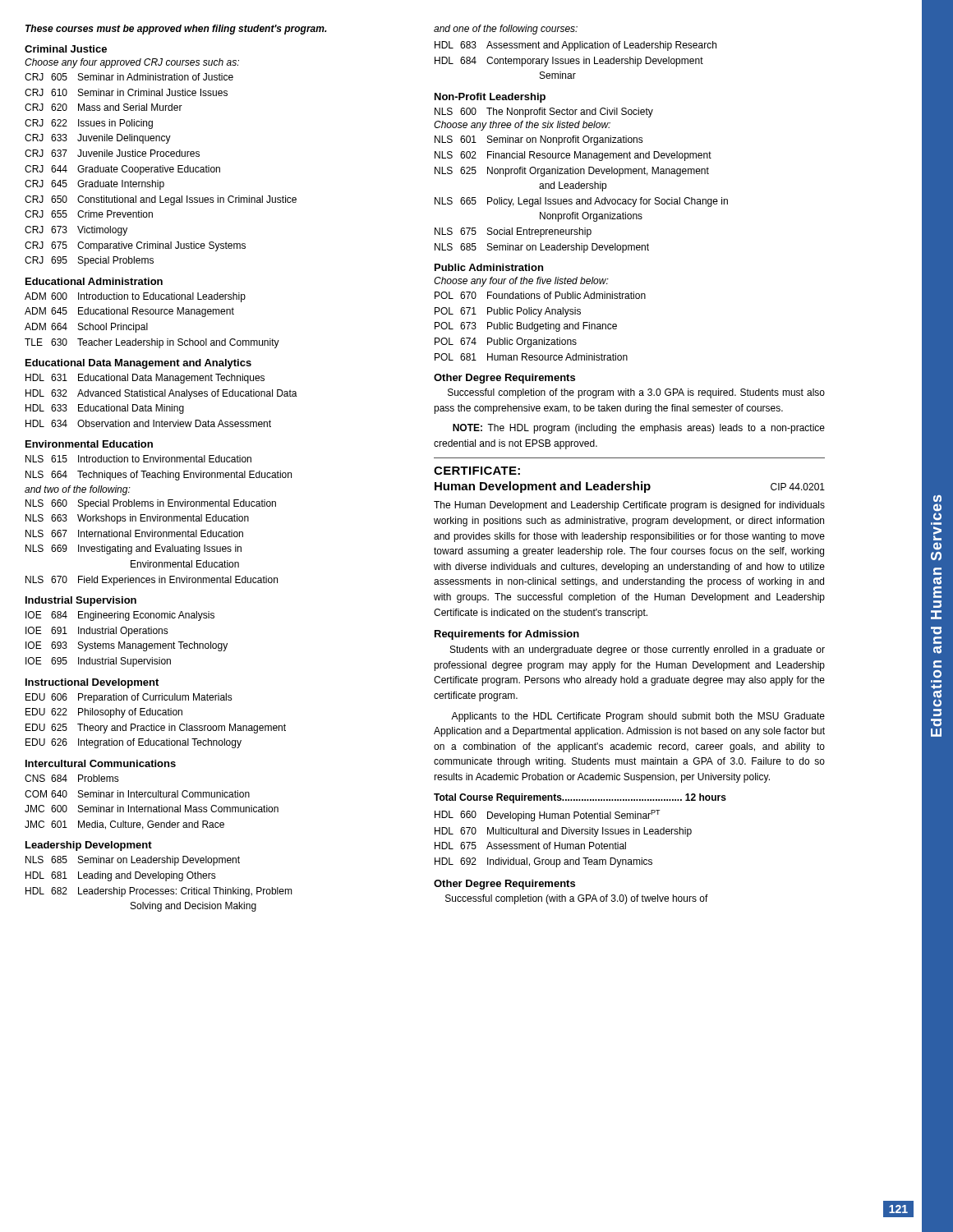Click on the list item containing "CRJ605Seminar in Administration of Justice"
This screenshot has height=1232, width=953.
point(214,77)
